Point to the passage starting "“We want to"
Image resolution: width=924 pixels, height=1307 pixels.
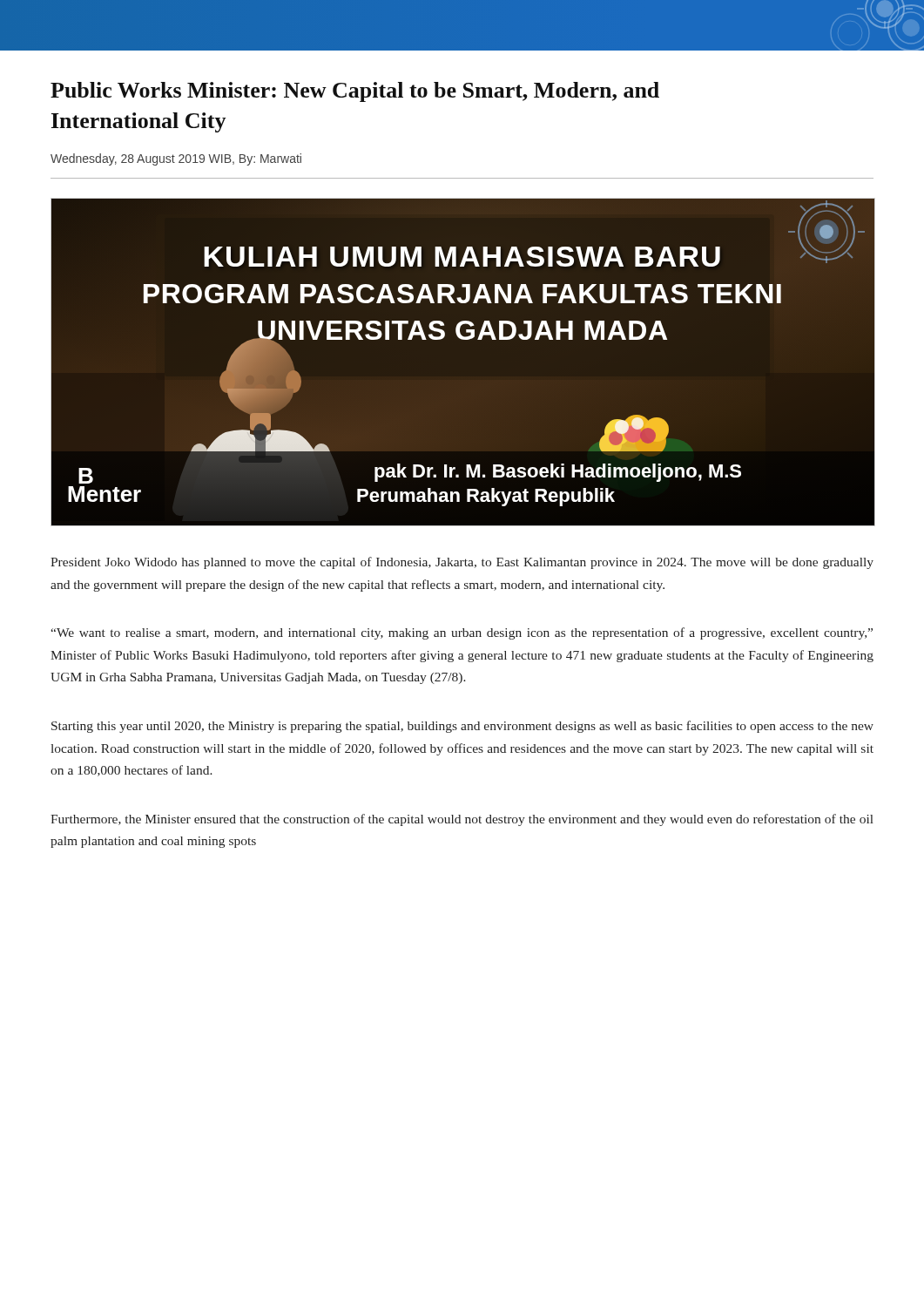point(462,655)
